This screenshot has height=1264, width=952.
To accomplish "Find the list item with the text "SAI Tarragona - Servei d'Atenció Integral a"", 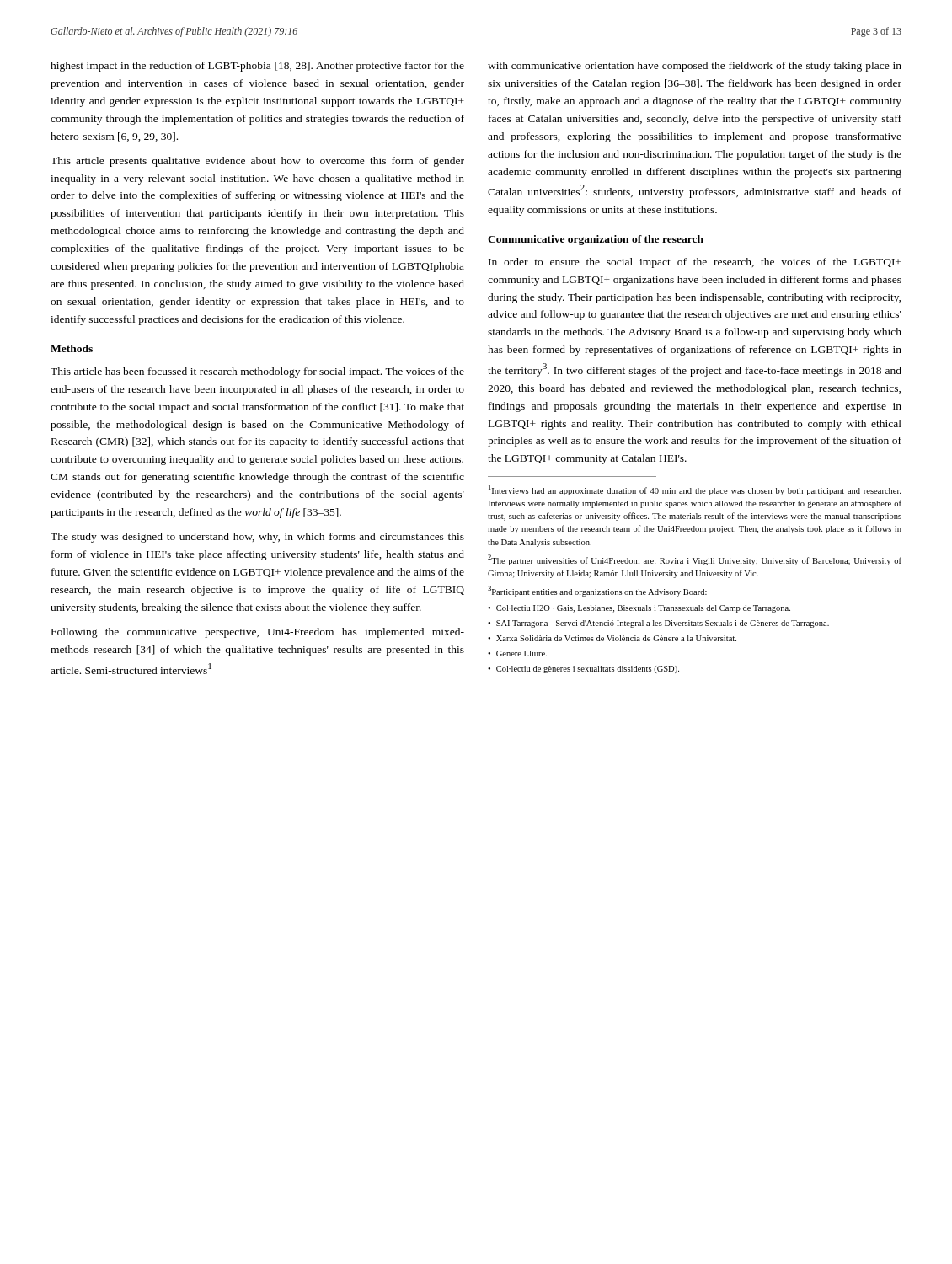I will [x=663, y=623].
